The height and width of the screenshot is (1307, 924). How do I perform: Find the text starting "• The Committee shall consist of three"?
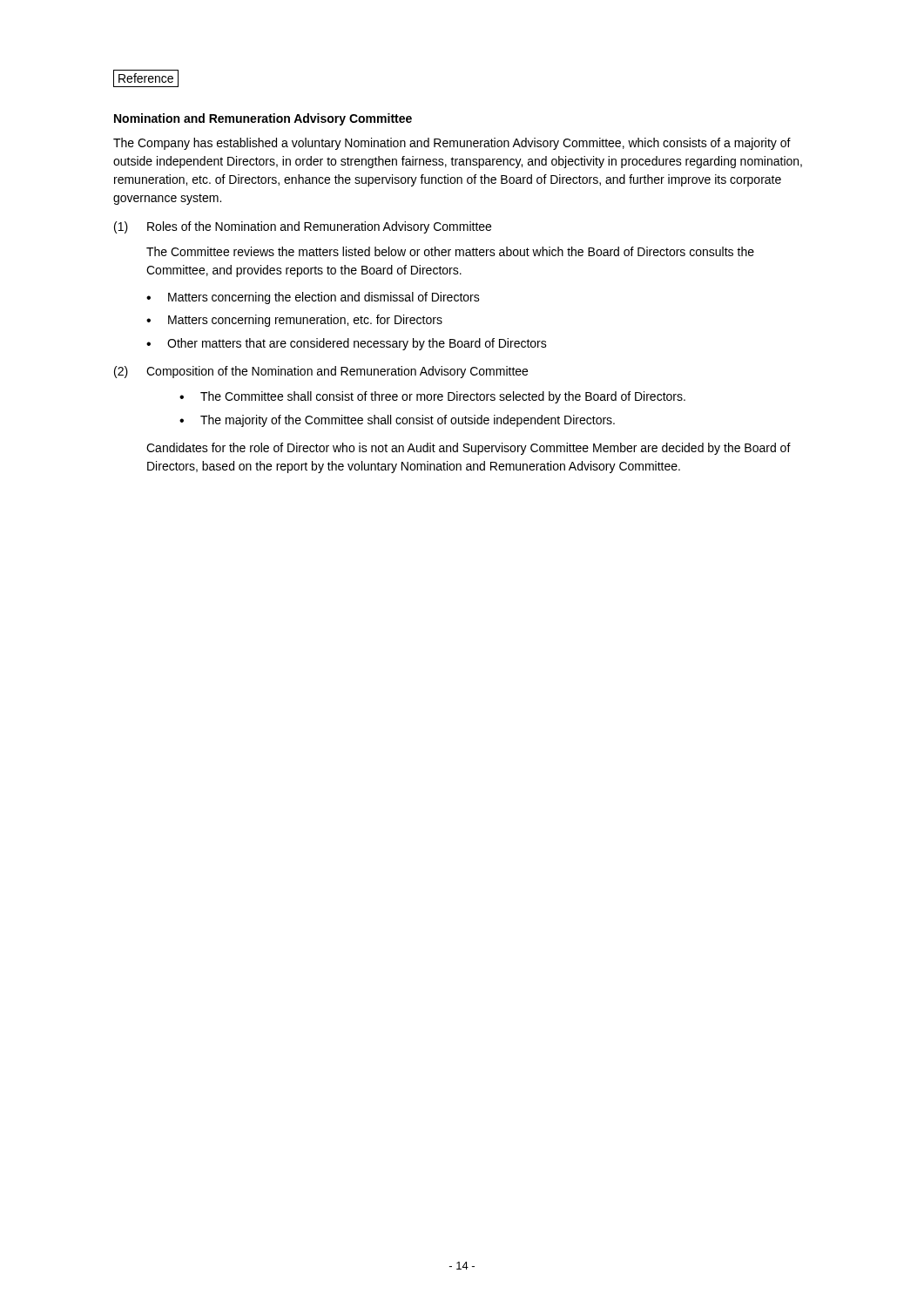tap(433, 398)
